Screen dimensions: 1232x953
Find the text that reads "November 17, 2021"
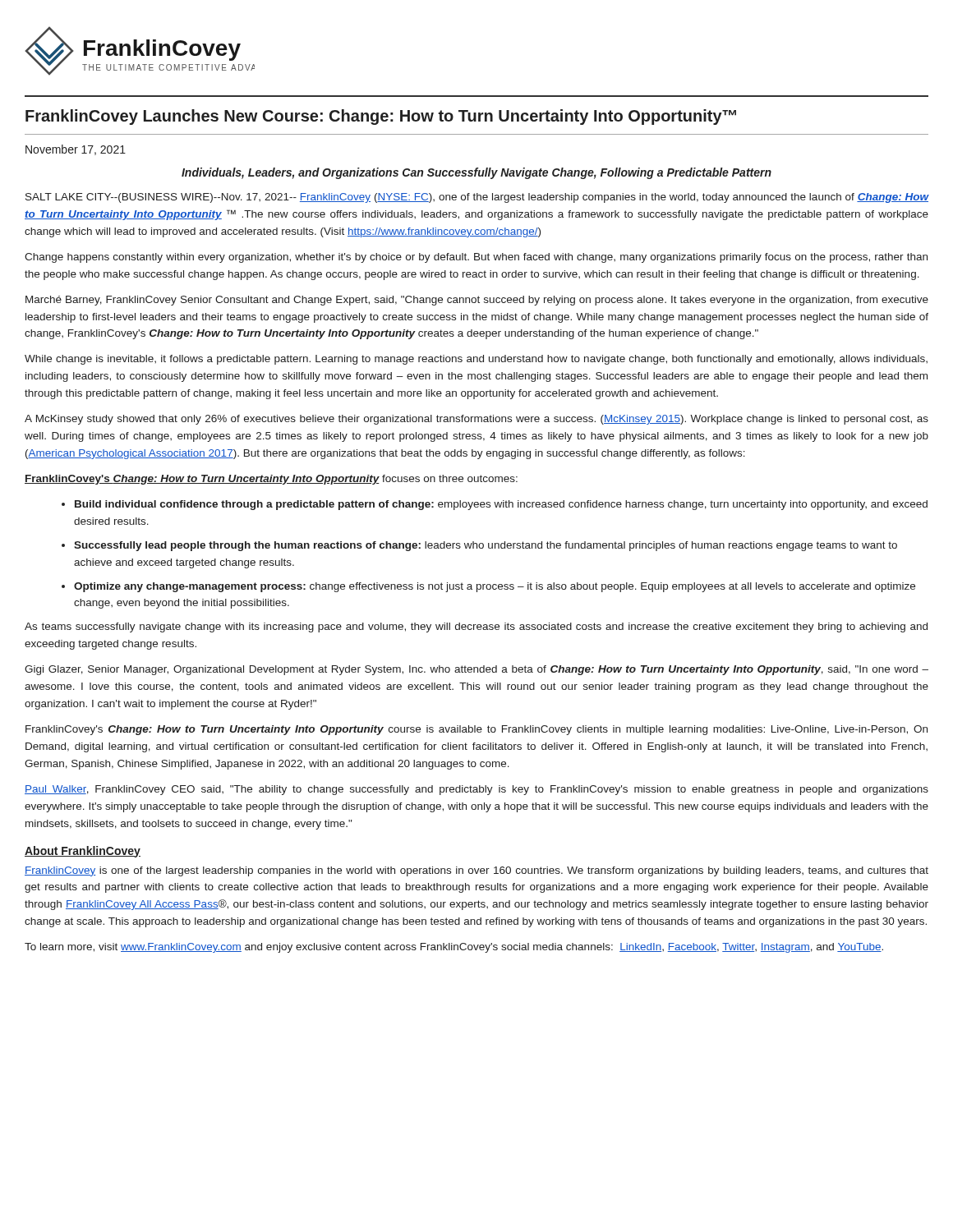click(x=75, y=150)
